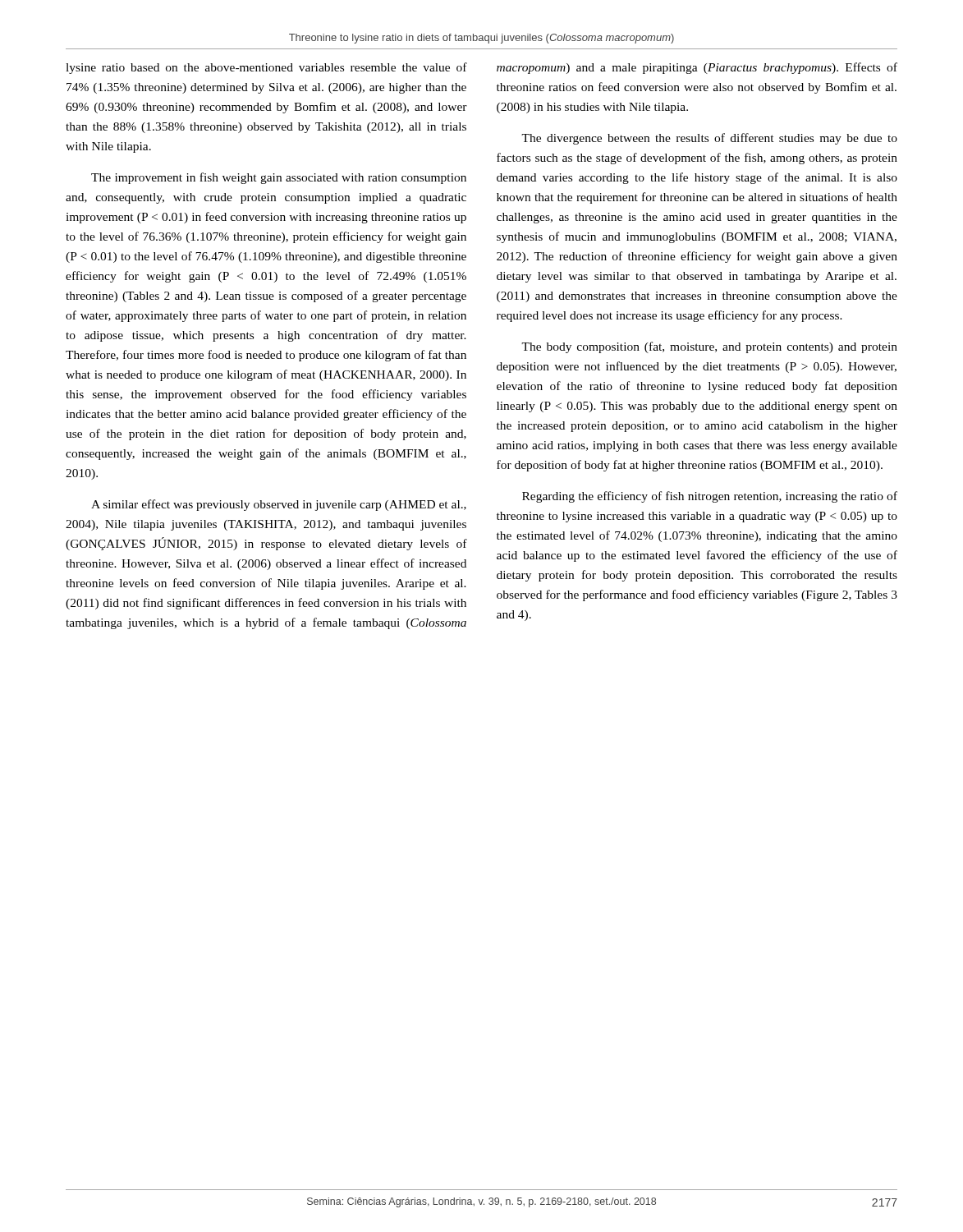Click the passage that begins "The improvement in fish weight gain associated with"
The width and height of the screenshot is (963, 1232).
[266, 325]
